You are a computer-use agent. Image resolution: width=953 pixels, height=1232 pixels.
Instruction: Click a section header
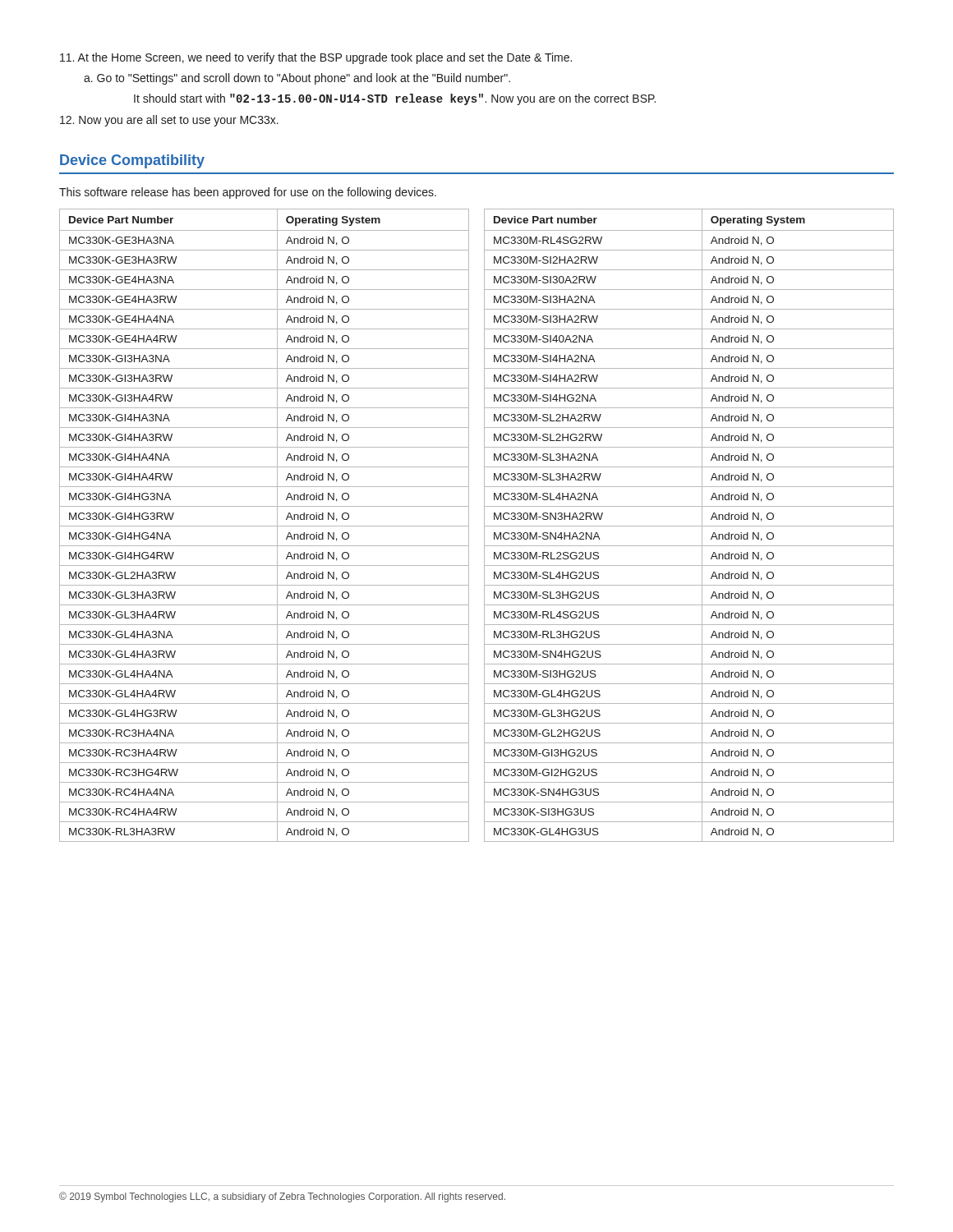coord(476,163)
